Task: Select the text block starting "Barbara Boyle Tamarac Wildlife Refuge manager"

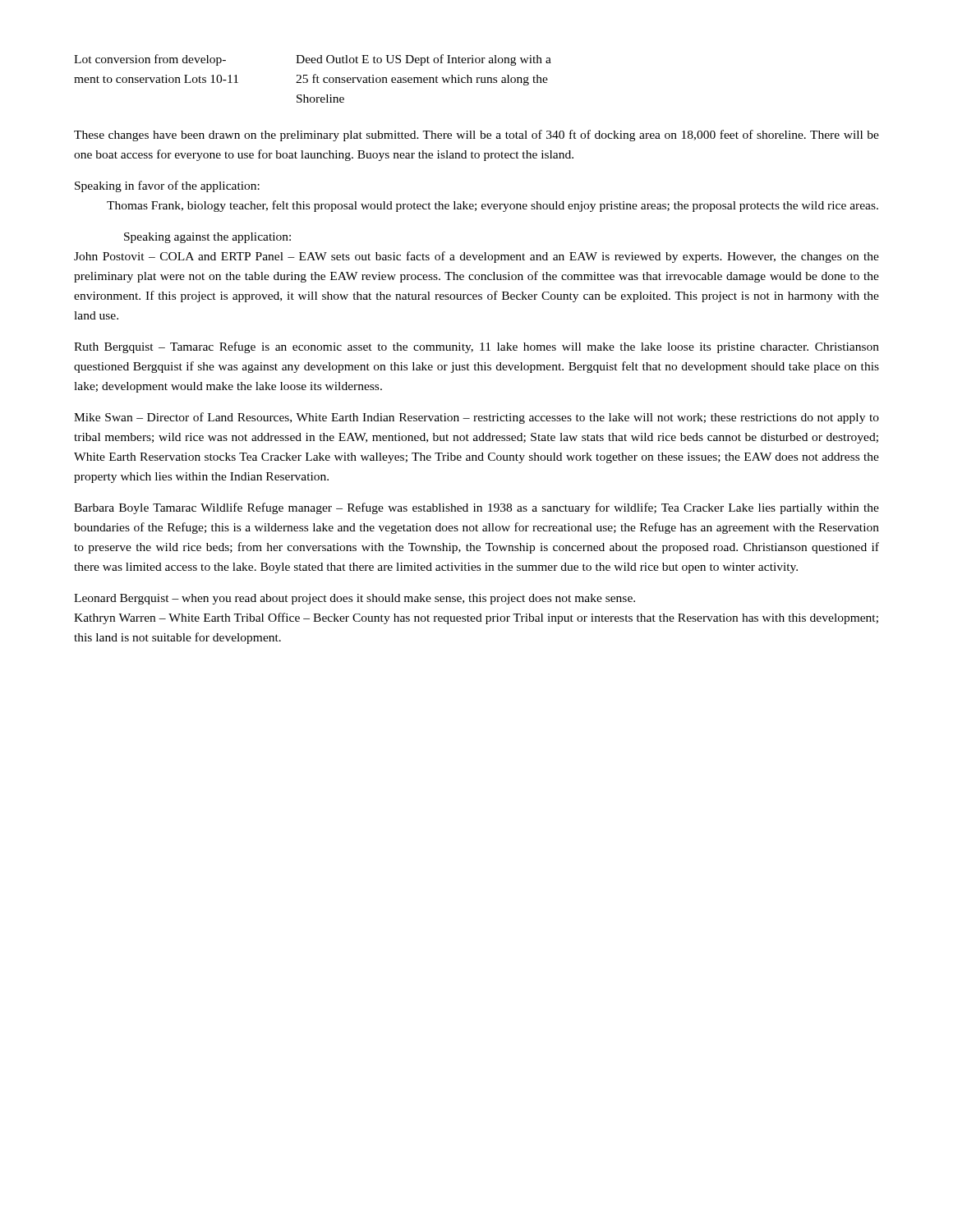Action: click(x=476, y=537)
